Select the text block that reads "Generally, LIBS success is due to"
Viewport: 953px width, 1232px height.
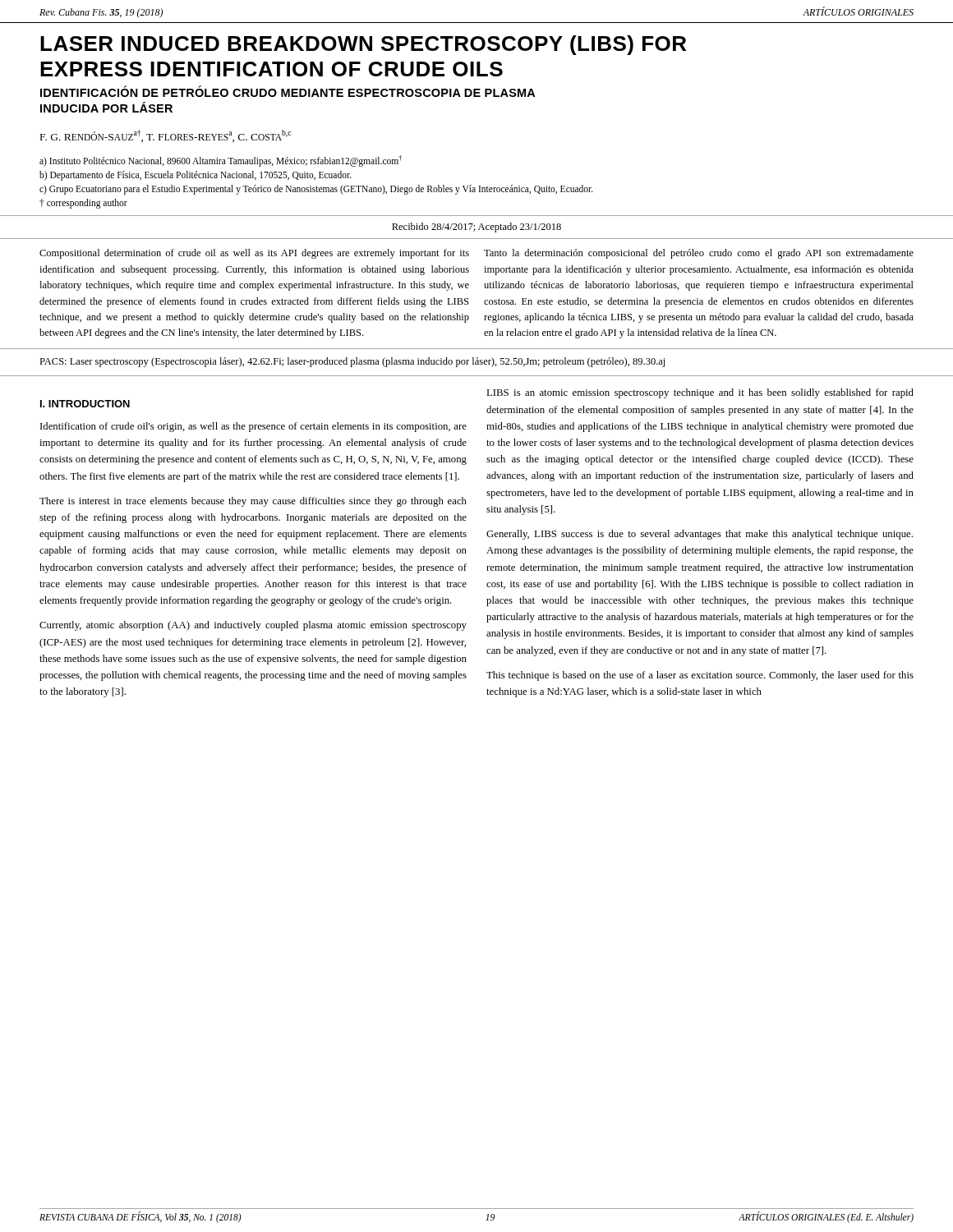pos(700,592)
